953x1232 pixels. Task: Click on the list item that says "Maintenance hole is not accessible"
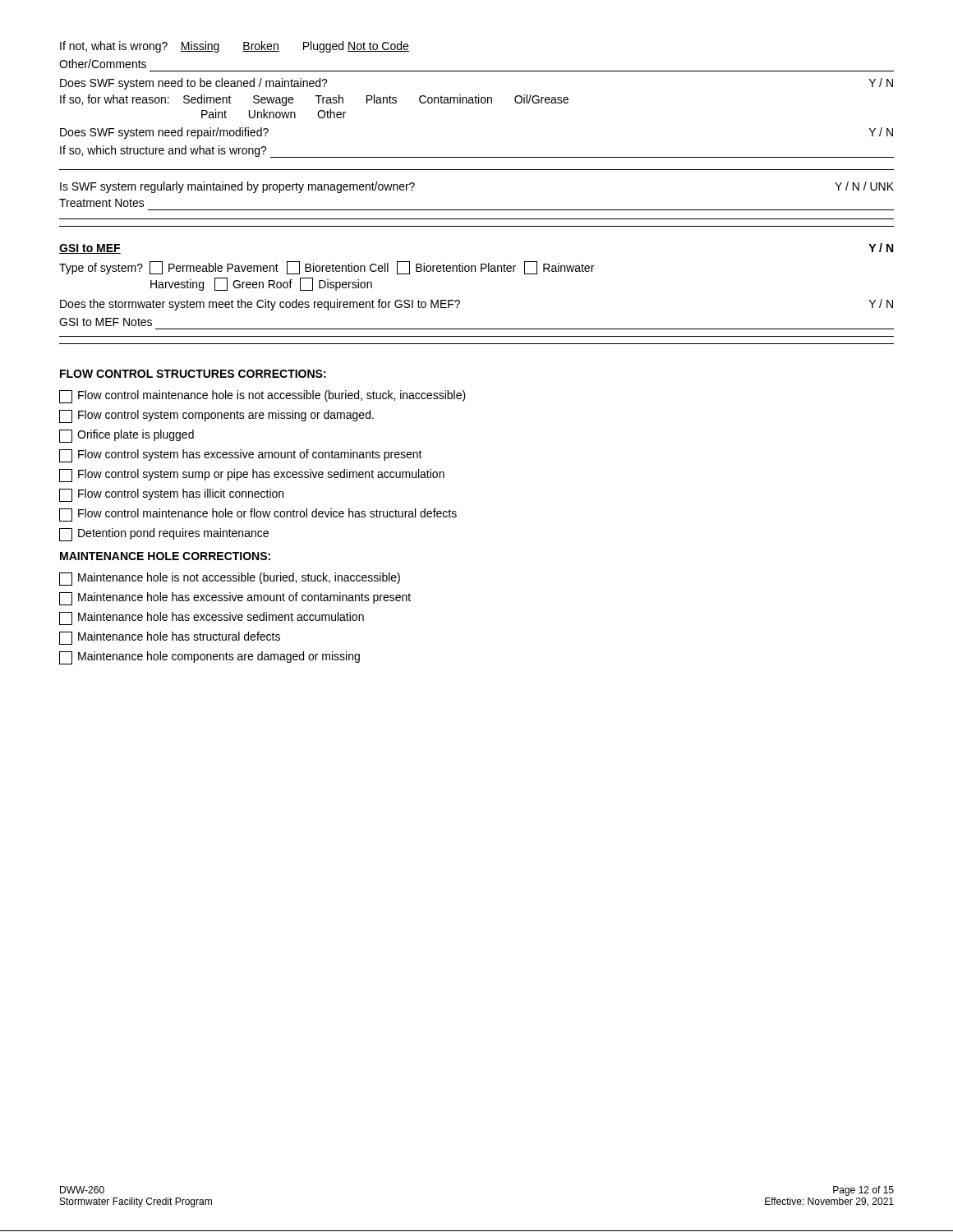tap(230, 579)
